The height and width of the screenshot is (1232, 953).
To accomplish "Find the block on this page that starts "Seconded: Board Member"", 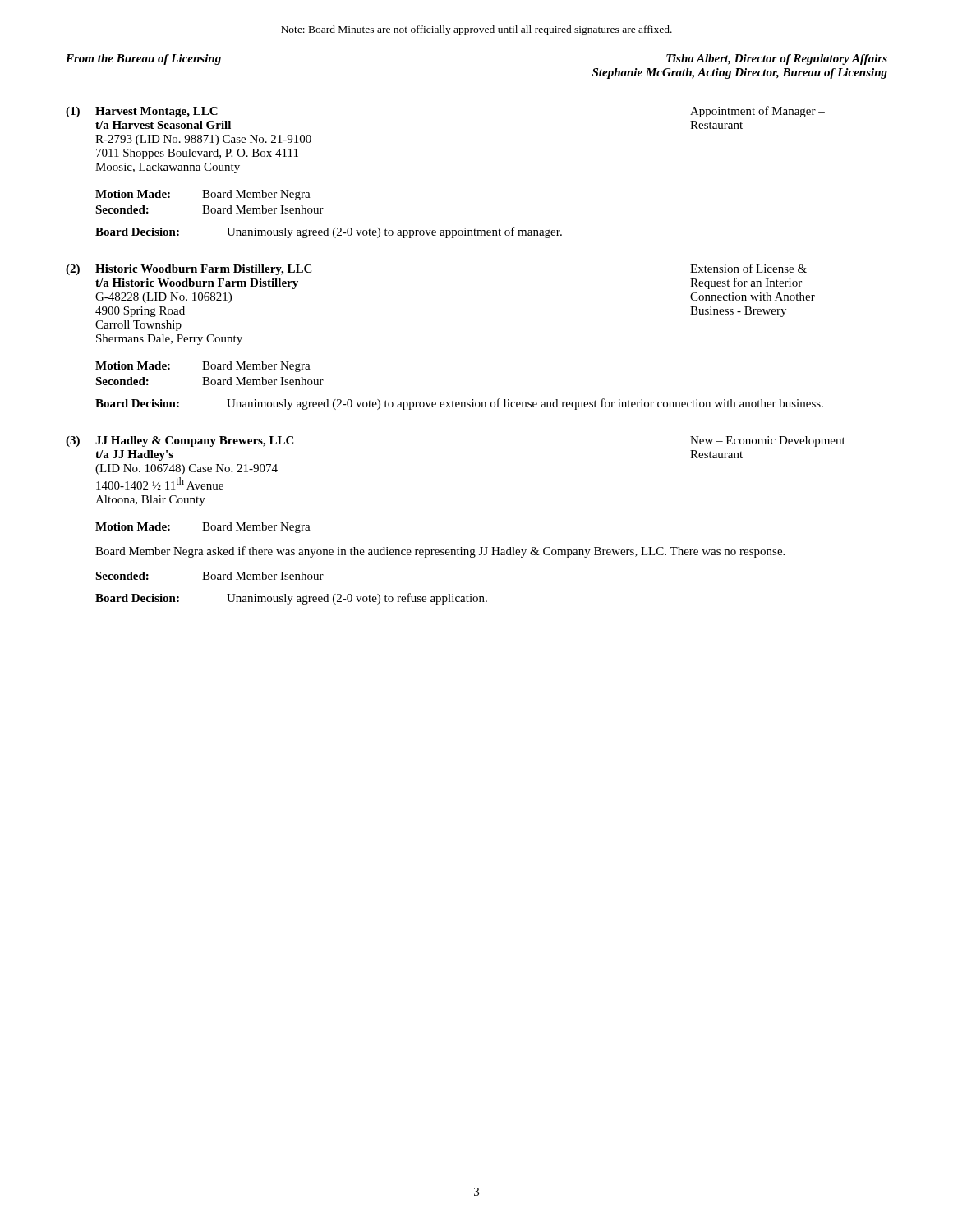I will point(209,576).
